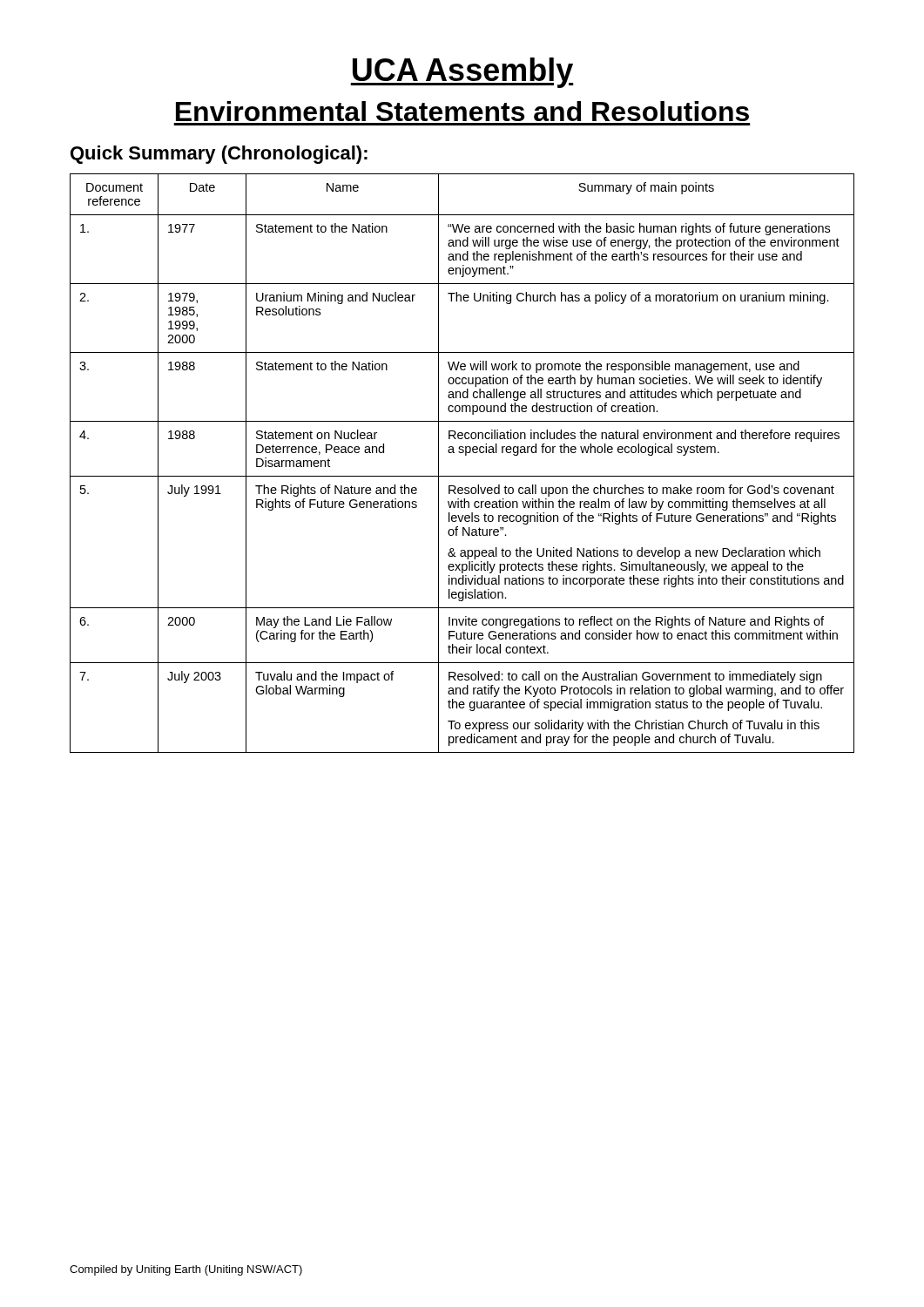Locate the text "Environmental Statements and Resolutions"

pyautogui.click(x=462, y=112)
